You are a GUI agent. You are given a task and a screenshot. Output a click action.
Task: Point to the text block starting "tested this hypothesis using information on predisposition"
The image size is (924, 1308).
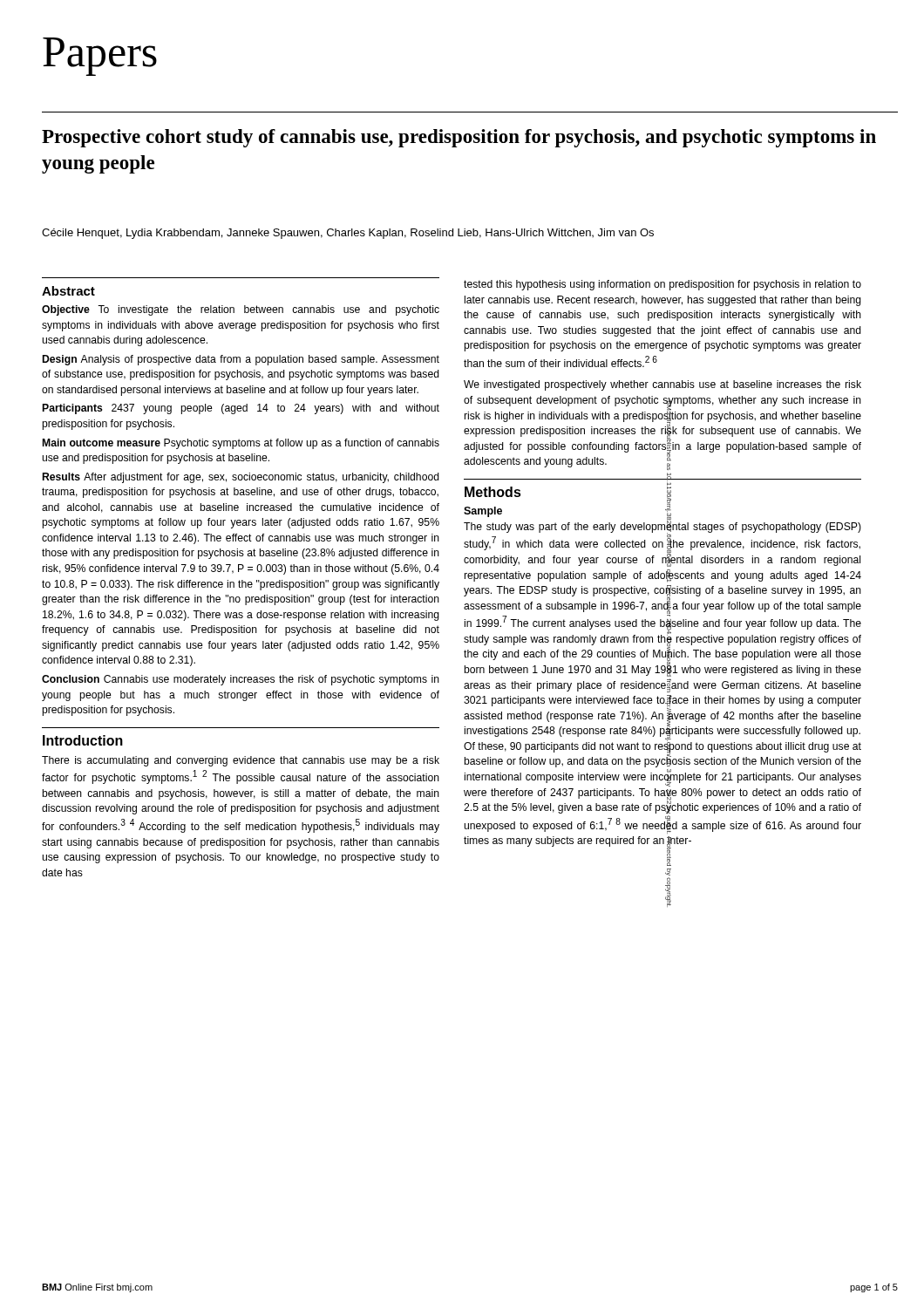click(663, 374)
